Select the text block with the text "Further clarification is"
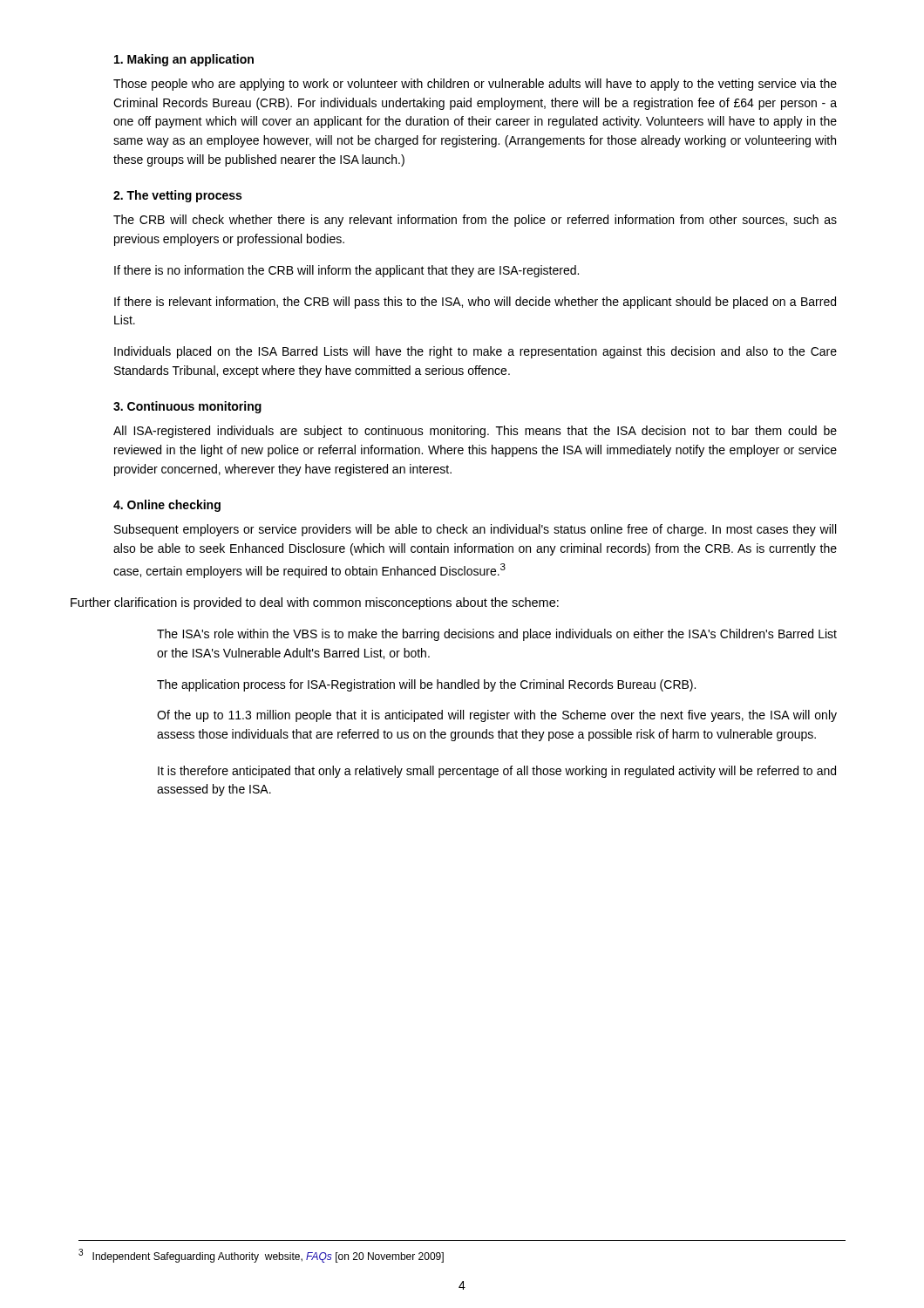Viewport: 924px width, 1308px height. pos(315,603)
